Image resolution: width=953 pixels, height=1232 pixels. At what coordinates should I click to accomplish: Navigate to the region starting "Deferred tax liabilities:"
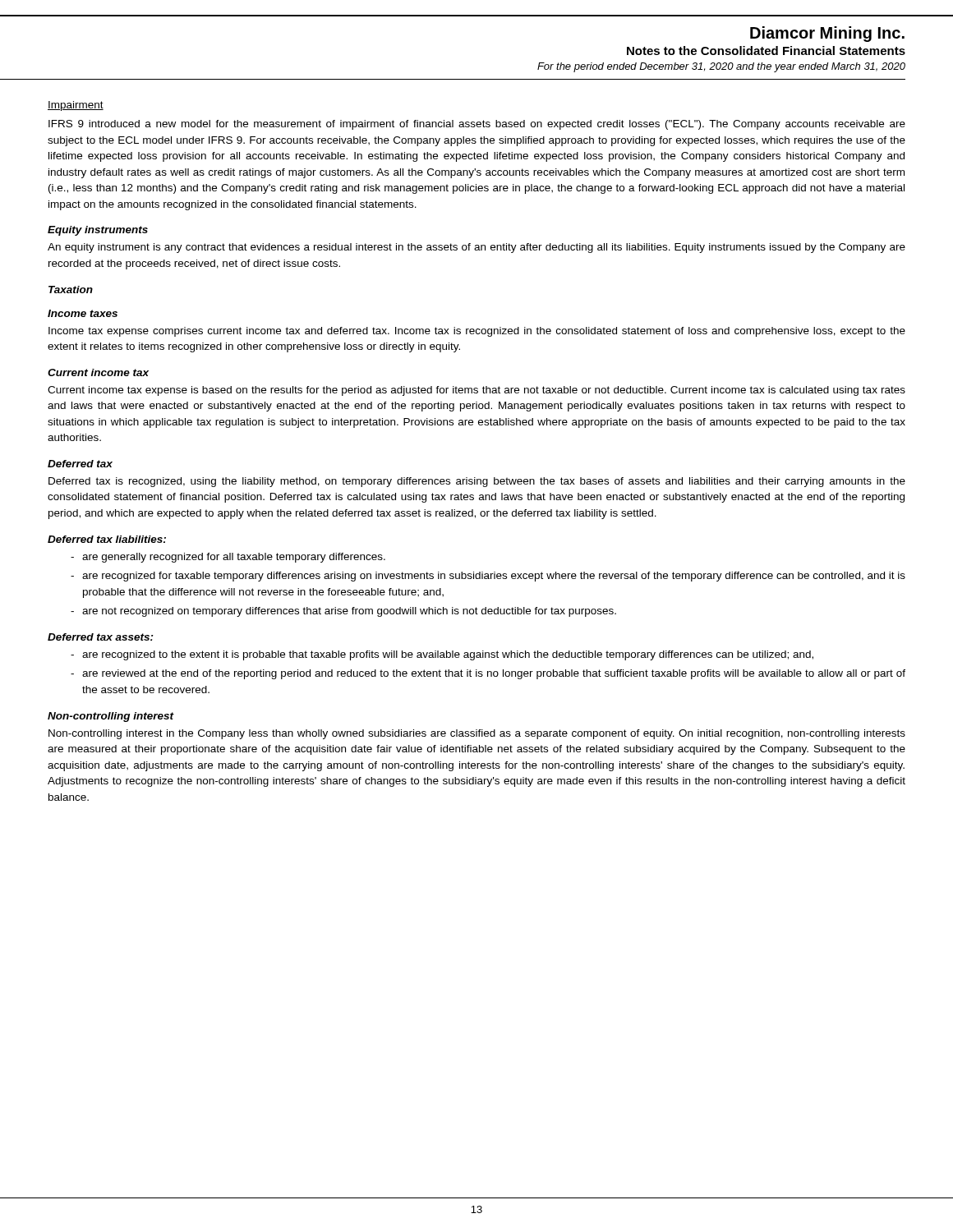click(107, 539)
